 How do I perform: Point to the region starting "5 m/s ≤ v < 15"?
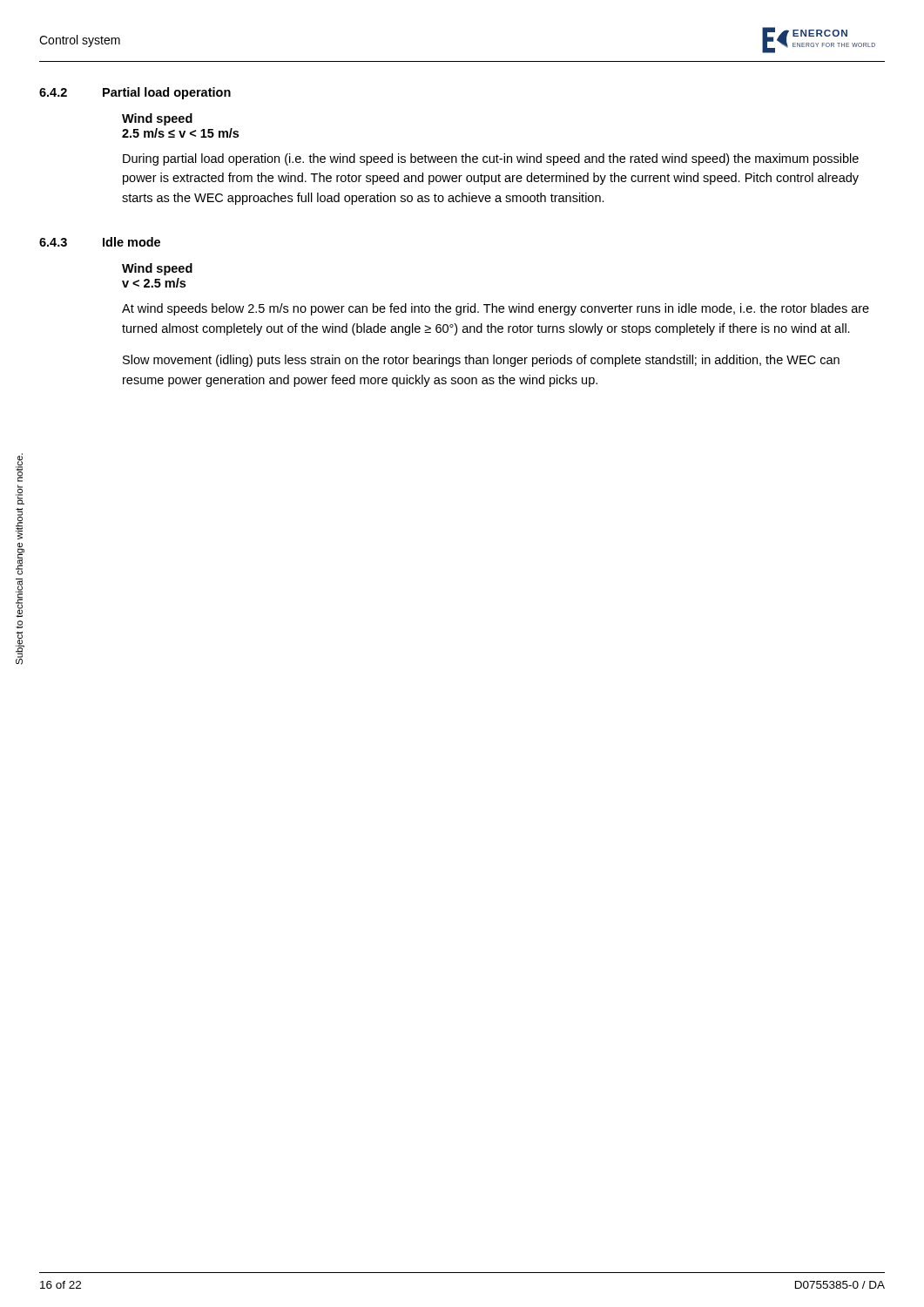pos(181,133)
